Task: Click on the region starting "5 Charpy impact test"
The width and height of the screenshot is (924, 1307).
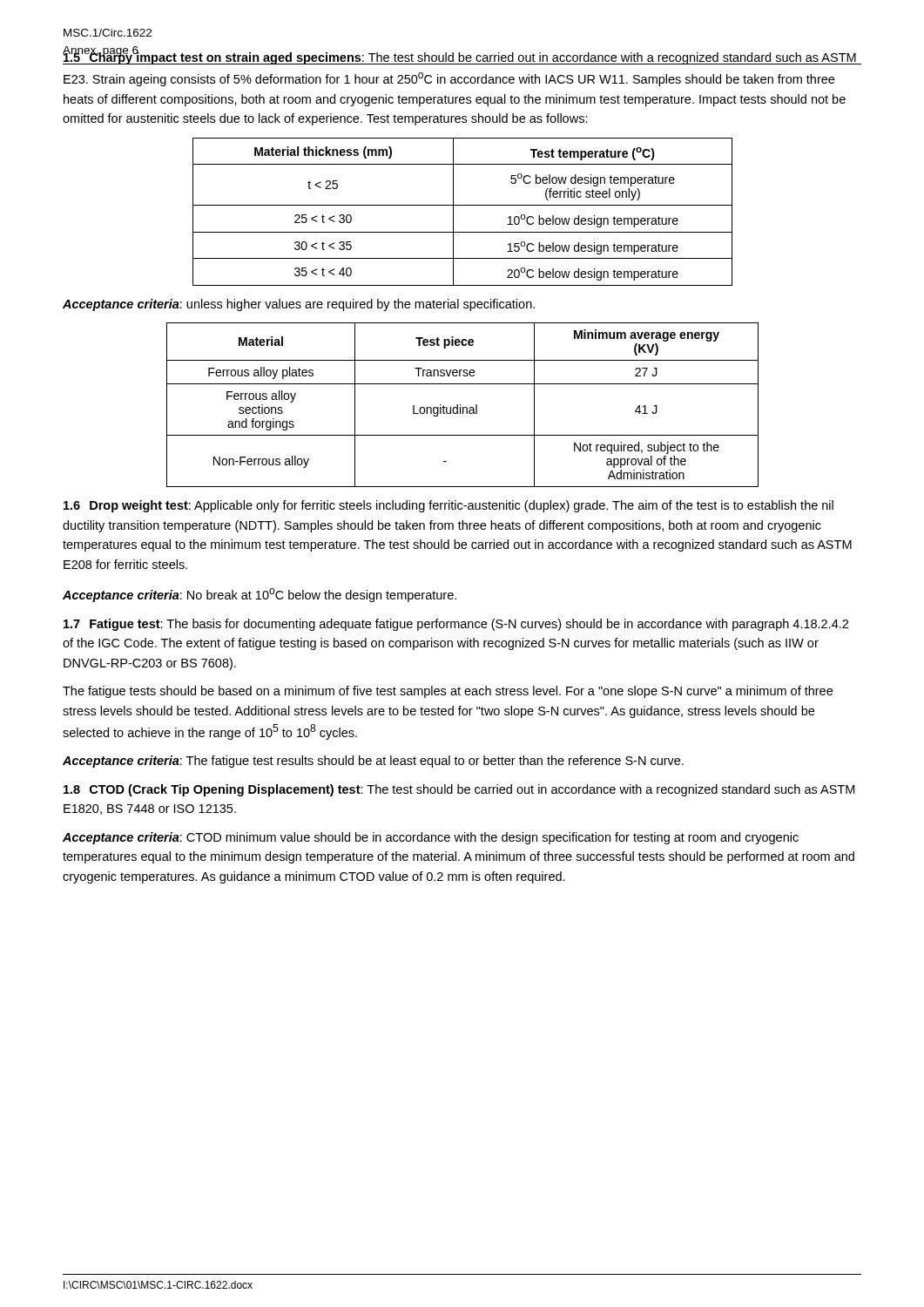Action: tap(460, 88)
